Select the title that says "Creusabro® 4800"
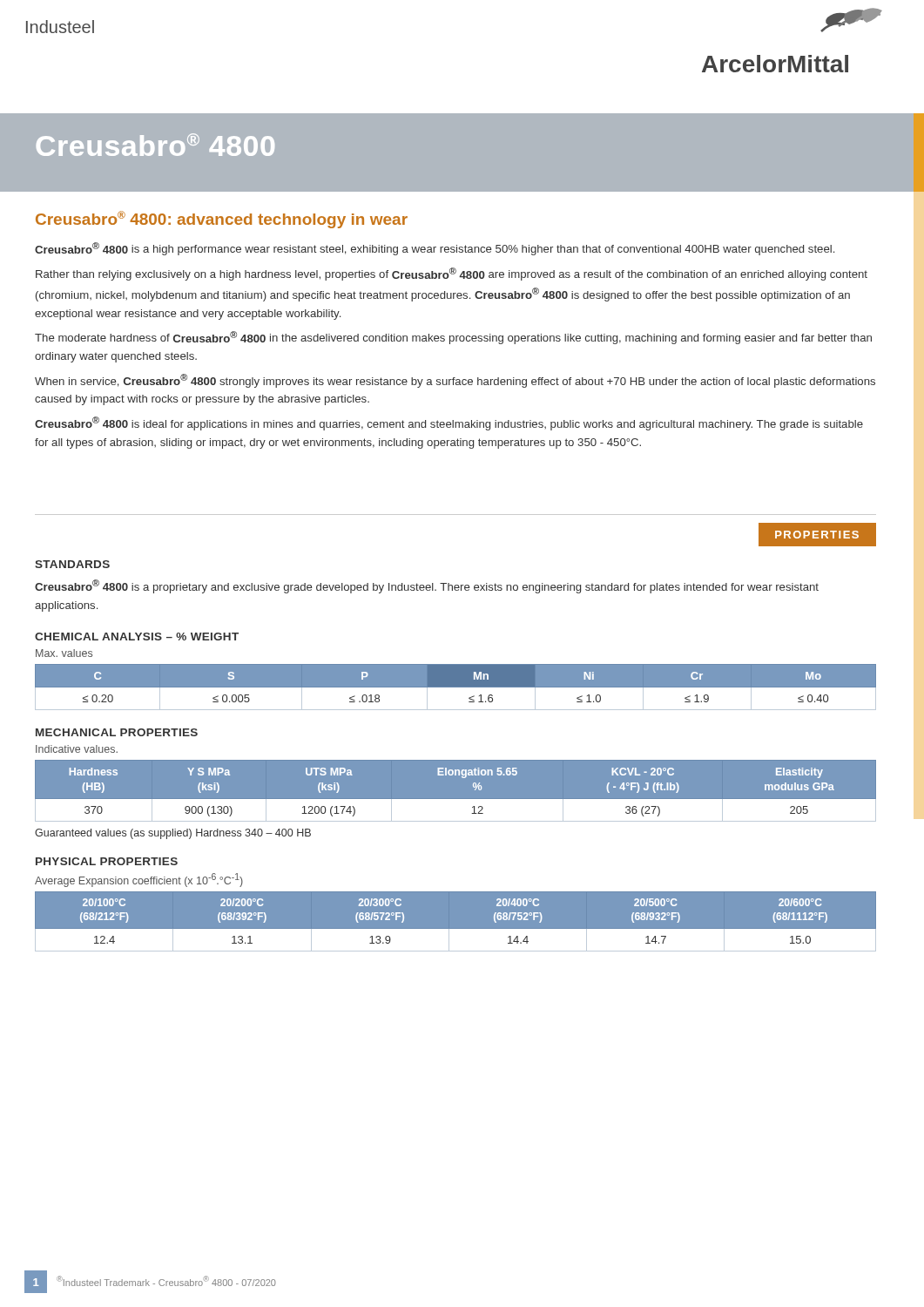This screenshot has width=924, height=1307. tap(156, 146)
